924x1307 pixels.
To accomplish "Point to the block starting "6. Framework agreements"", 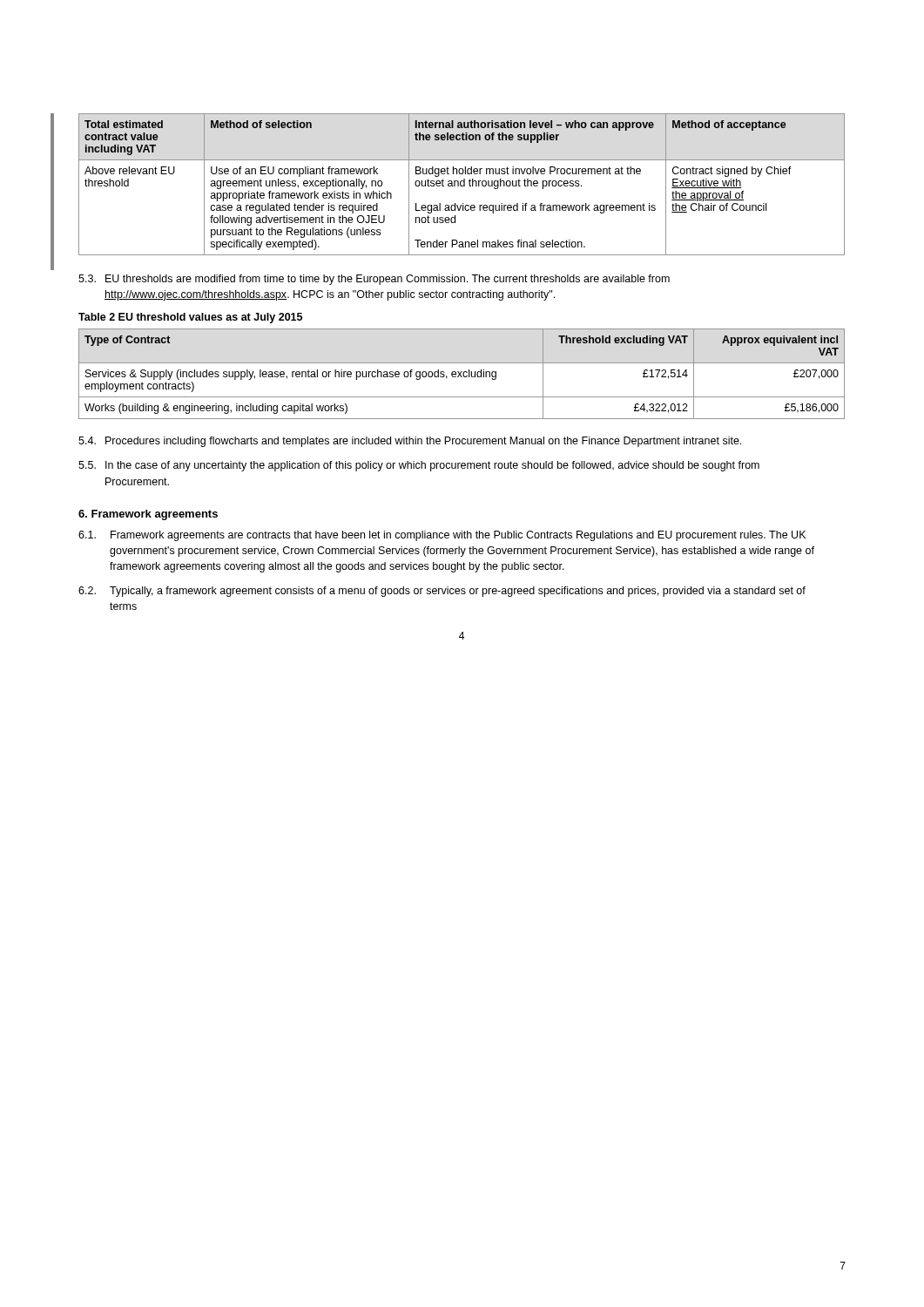I will click(x=148, y=513).
